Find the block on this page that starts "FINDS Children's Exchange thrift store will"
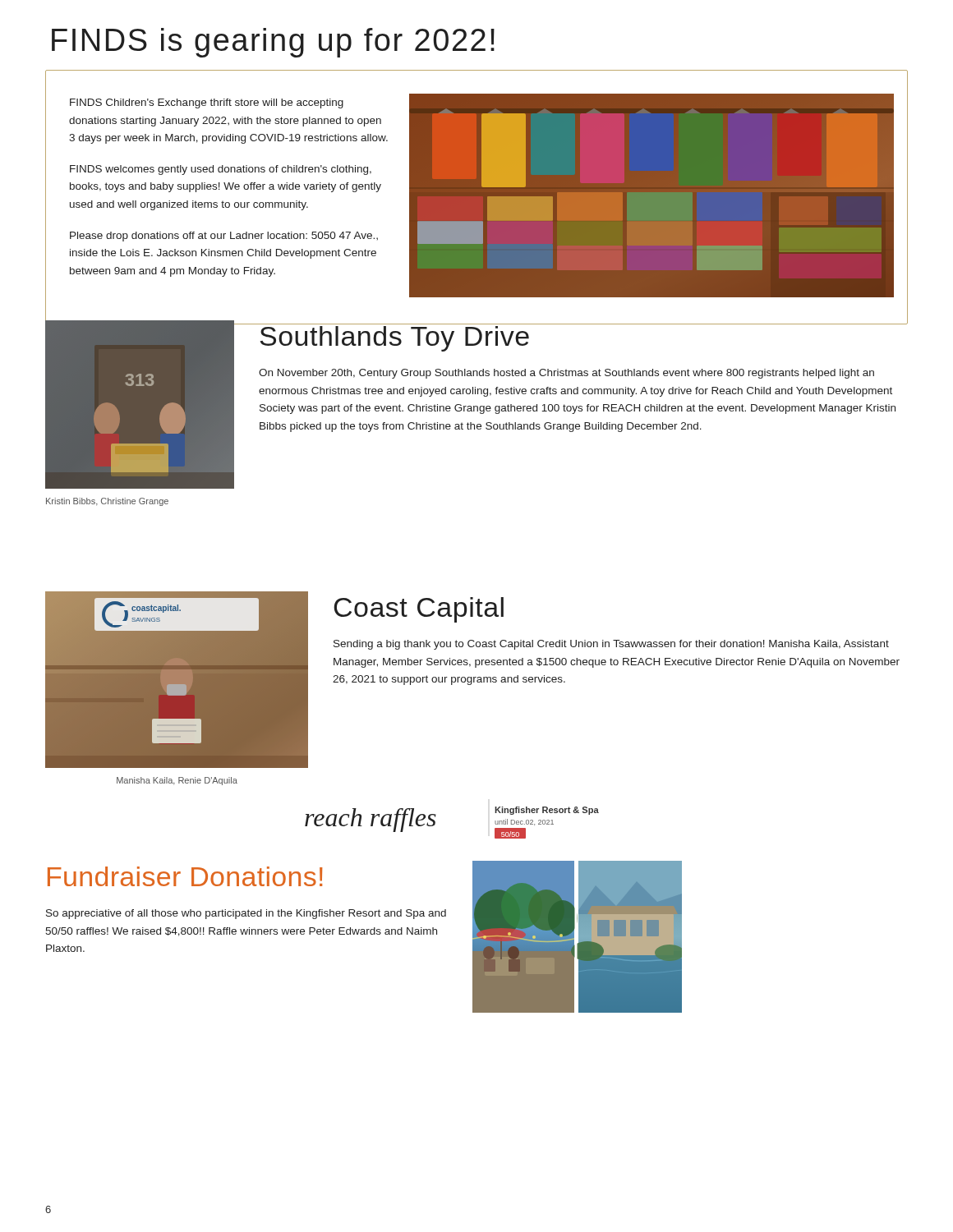Screen dimensions: 1232x953 (229, 187)
